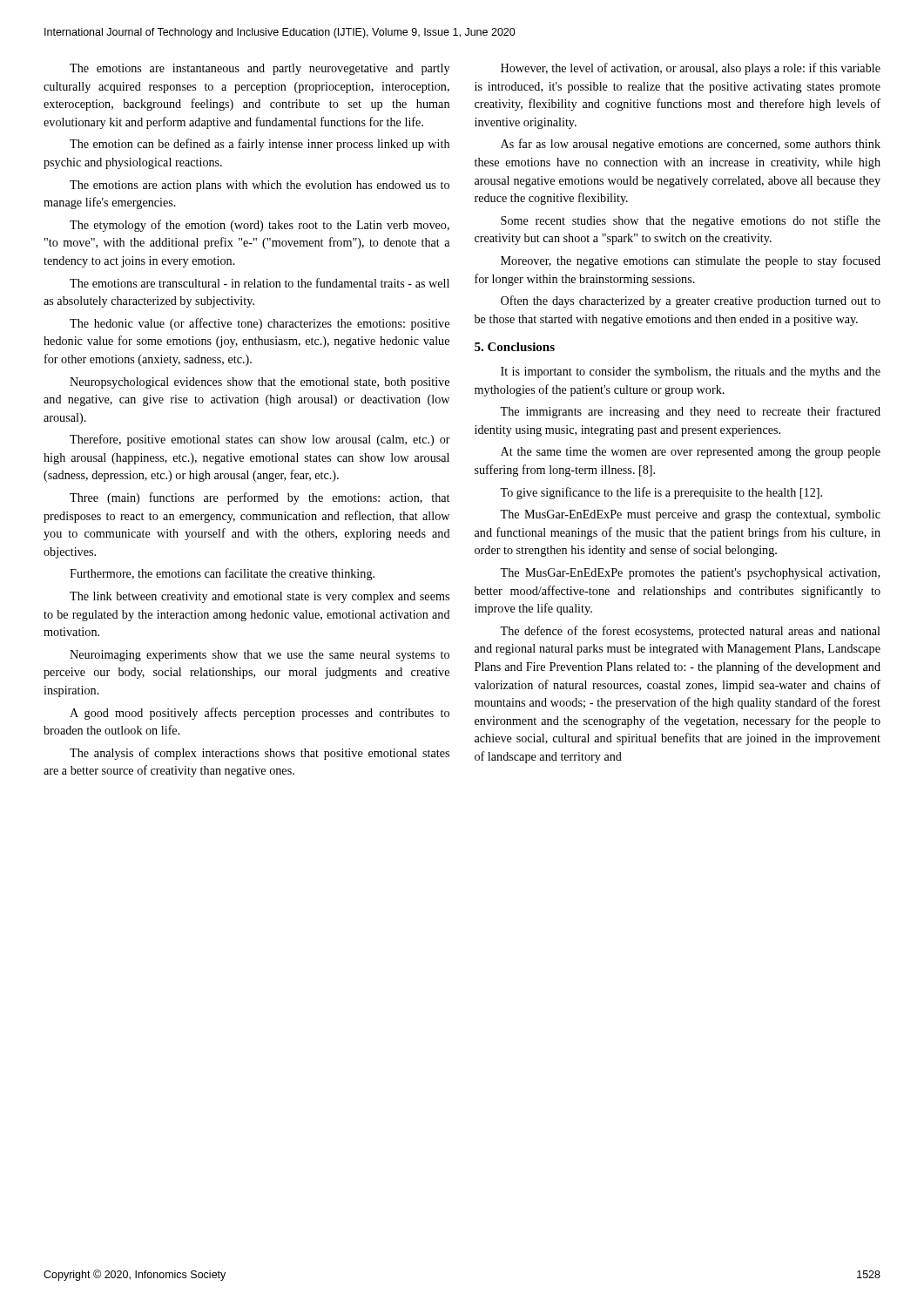Click on the region starting "It is important"
Image resolution: width=924 pixels, height=1307 pixels.
point(677,564)
